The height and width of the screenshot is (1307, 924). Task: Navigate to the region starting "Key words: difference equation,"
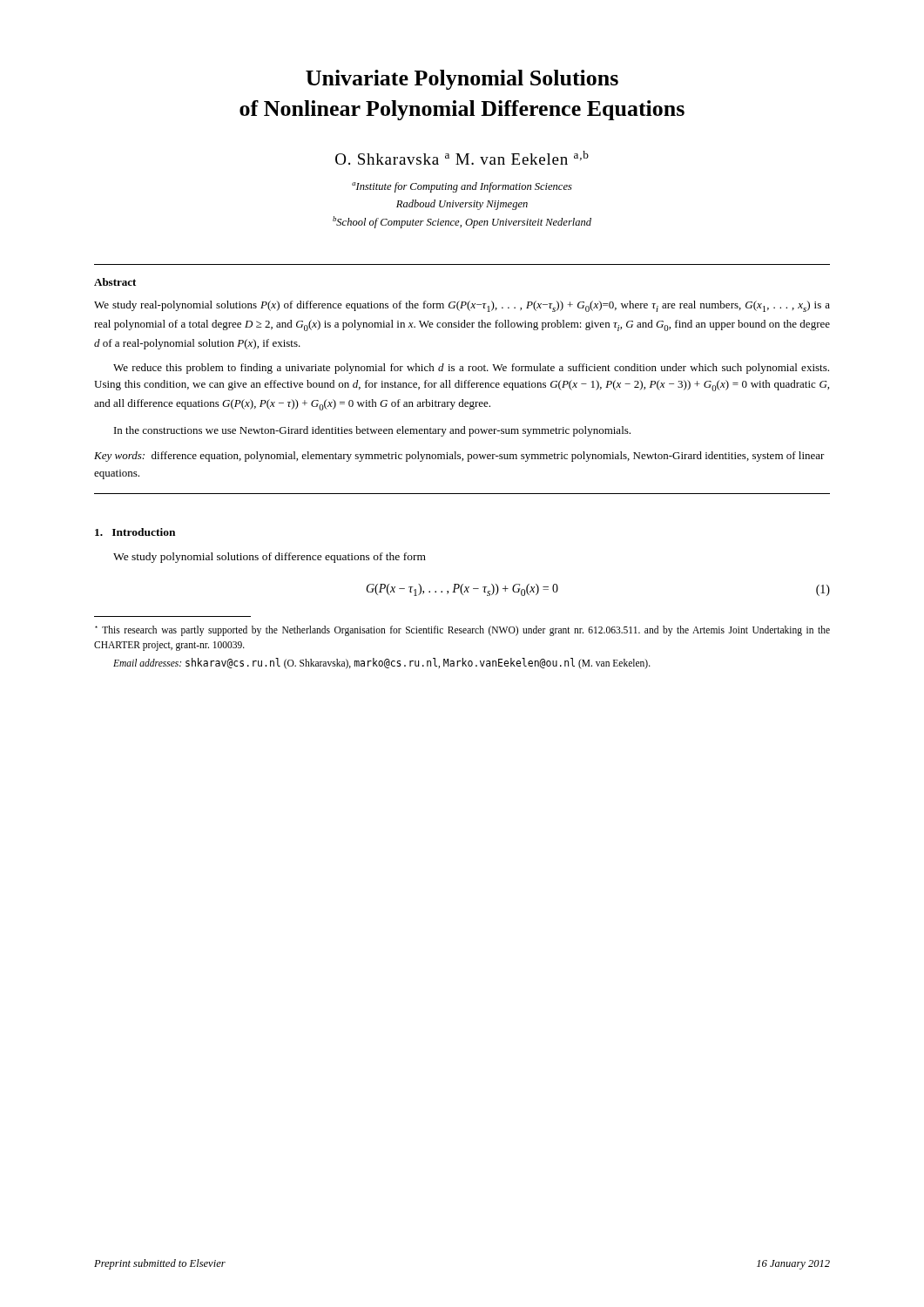[459, 464]
